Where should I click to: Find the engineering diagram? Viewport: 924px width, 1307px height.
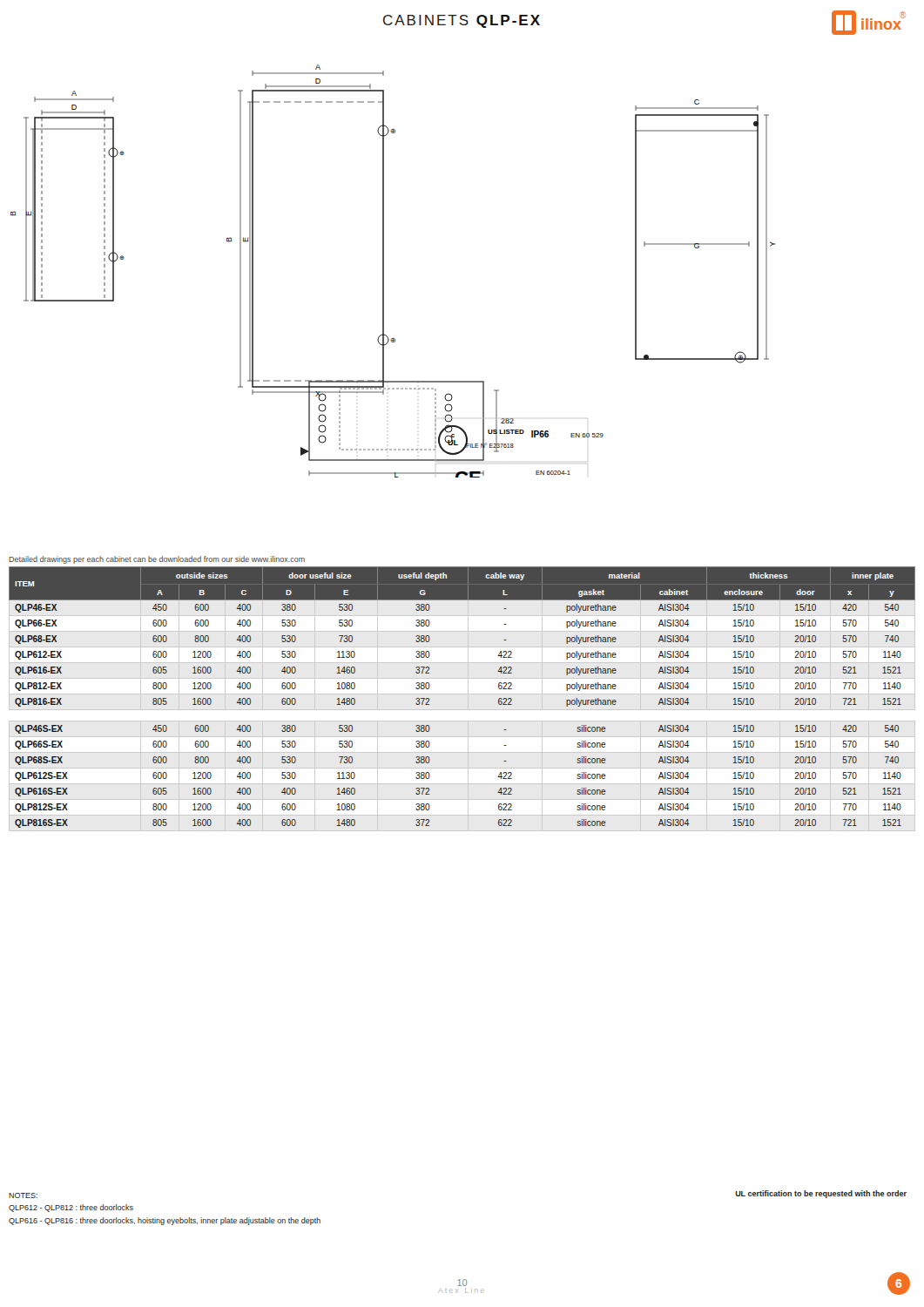462,260
